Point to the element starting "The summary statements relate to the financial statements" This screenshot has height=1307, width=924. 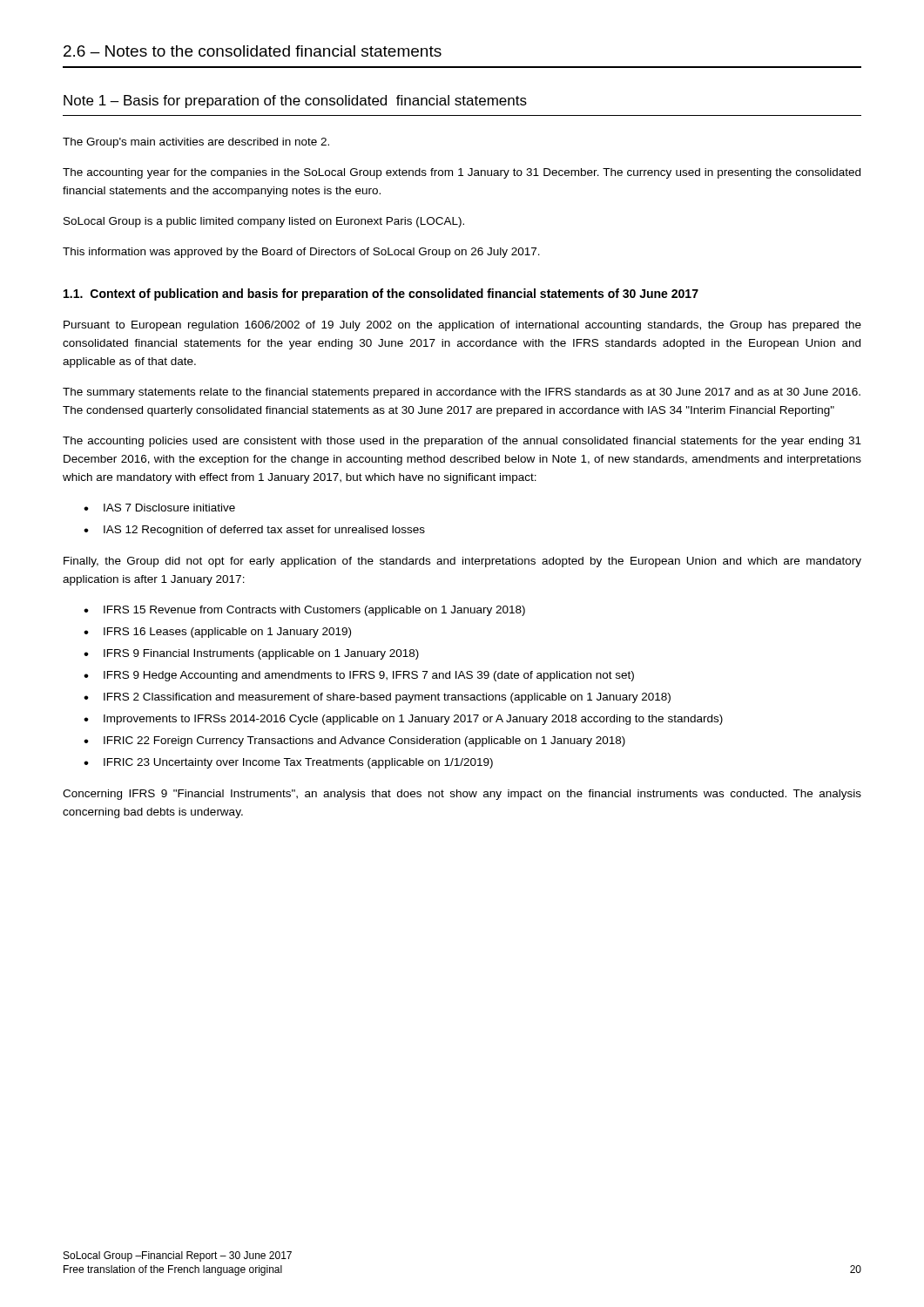coord(462,402)
